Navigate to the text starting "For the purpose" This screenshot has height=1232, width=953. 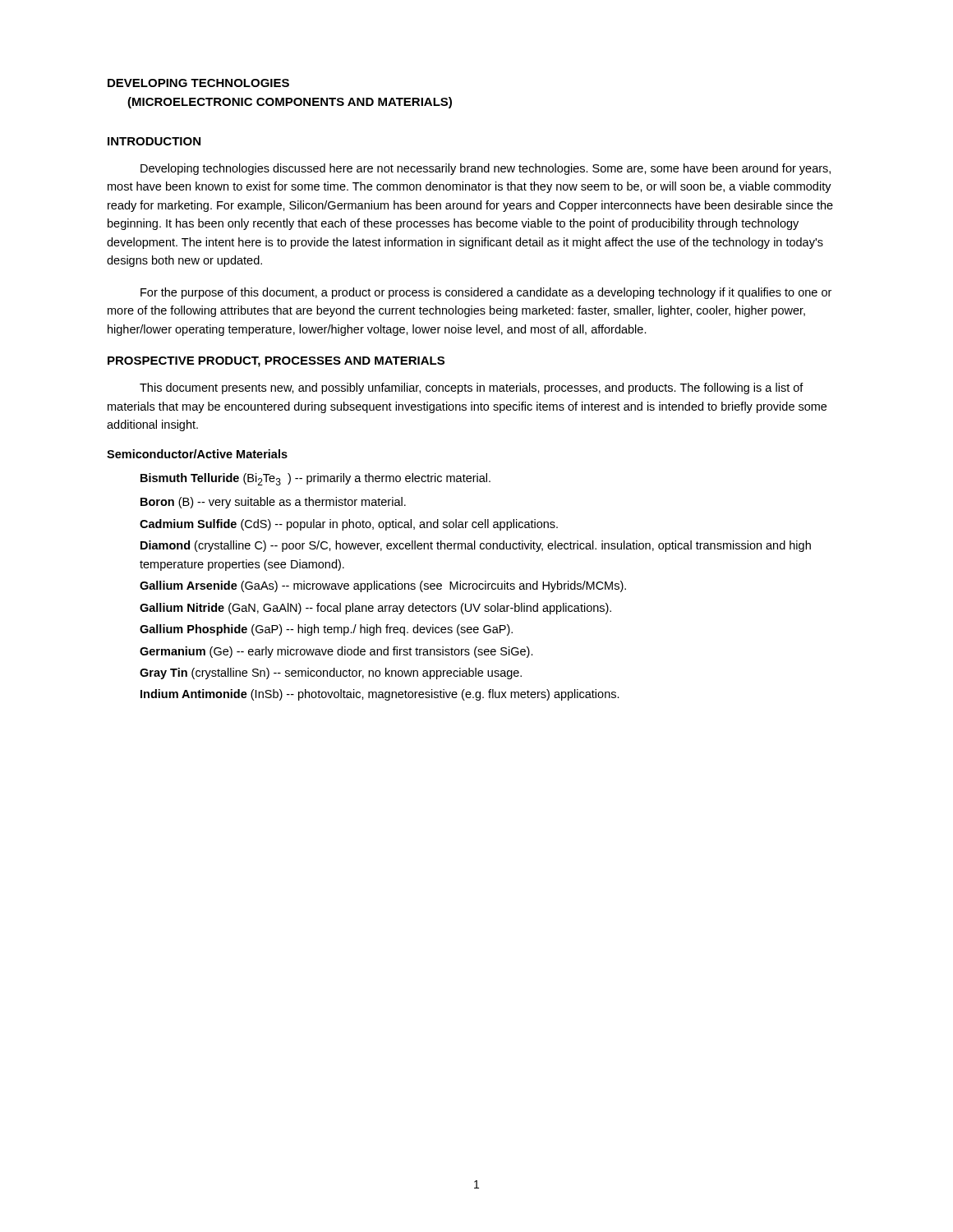tap(469, 311)
